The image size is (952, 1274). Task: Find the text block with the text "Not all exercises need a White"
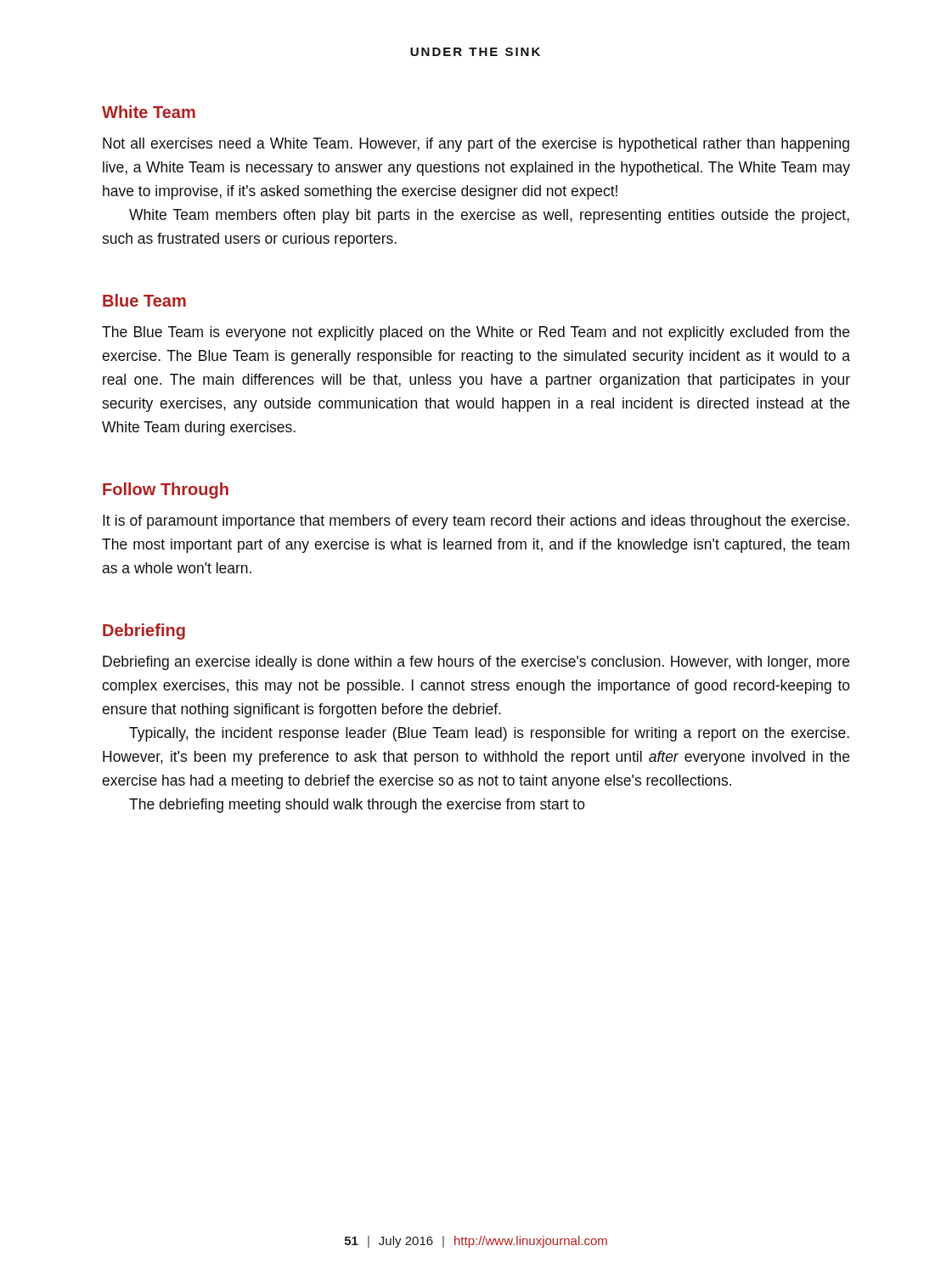(476, 191)
